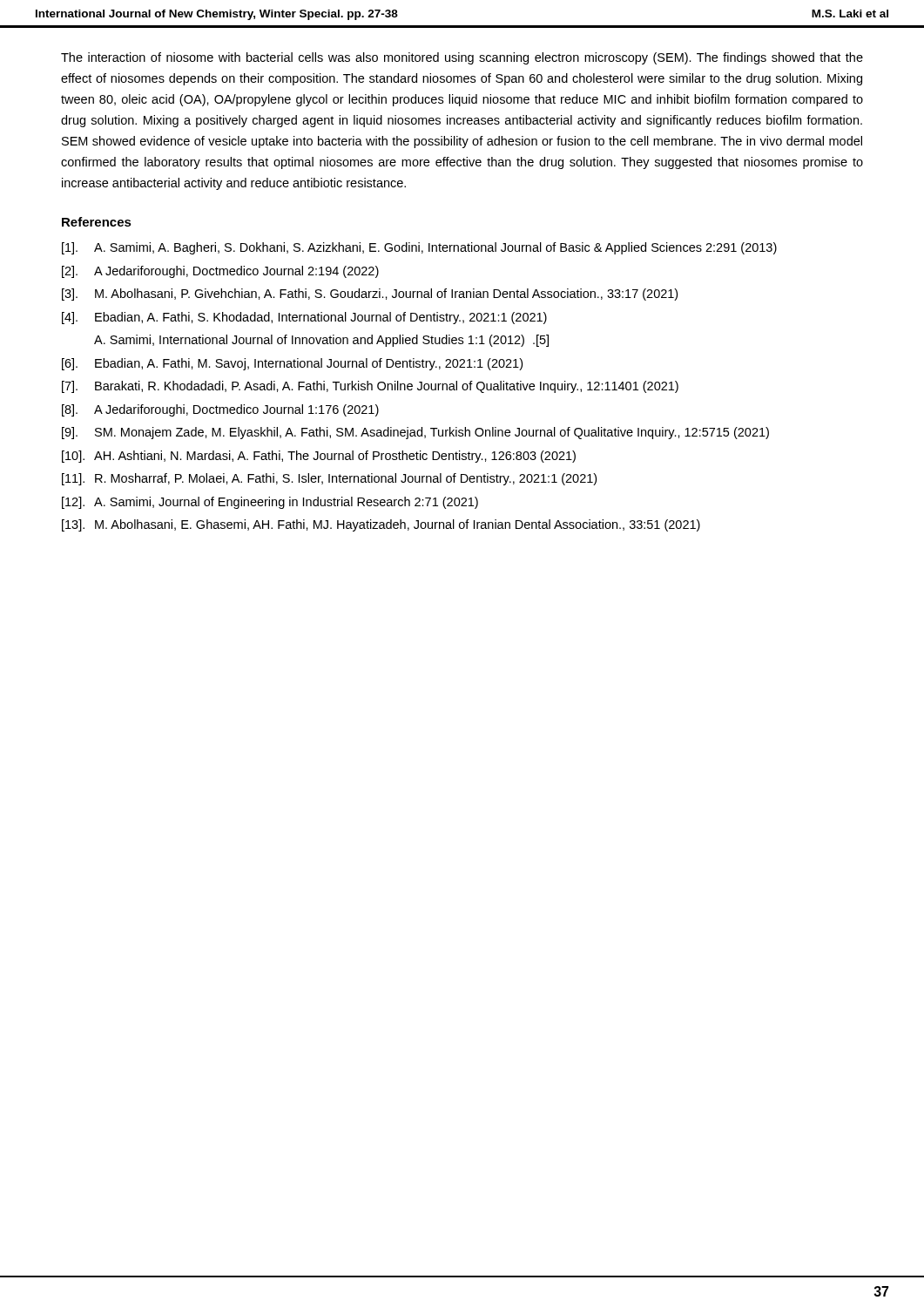This screenshot has height=1307, width=924.
Task: Locate the block starting "A. Samimi, International"
Action: pyautogui.click(x=479, y=340)
